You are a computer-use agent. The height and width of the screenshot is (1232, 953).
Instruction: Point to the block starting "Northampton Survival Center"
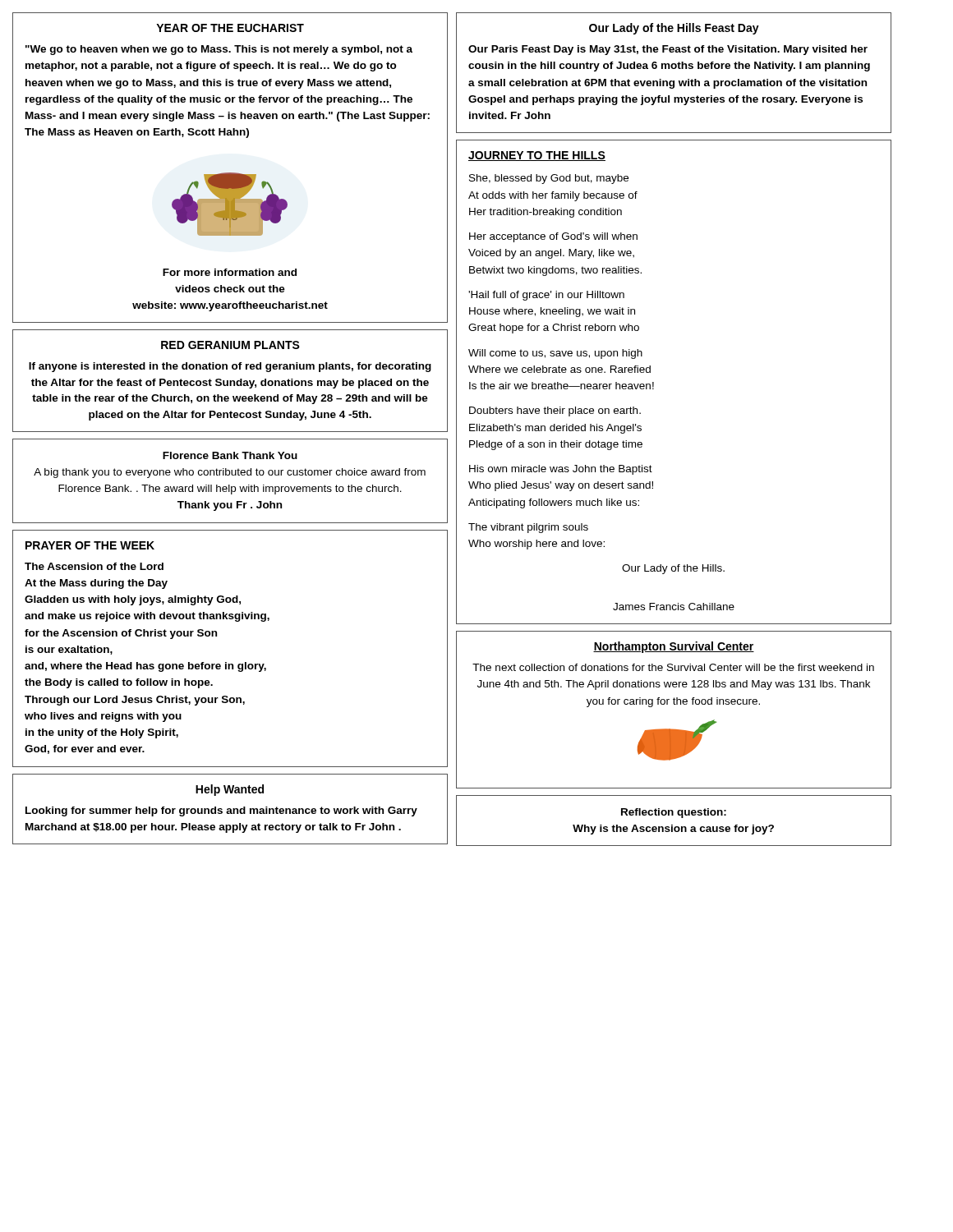pos(674,646)
